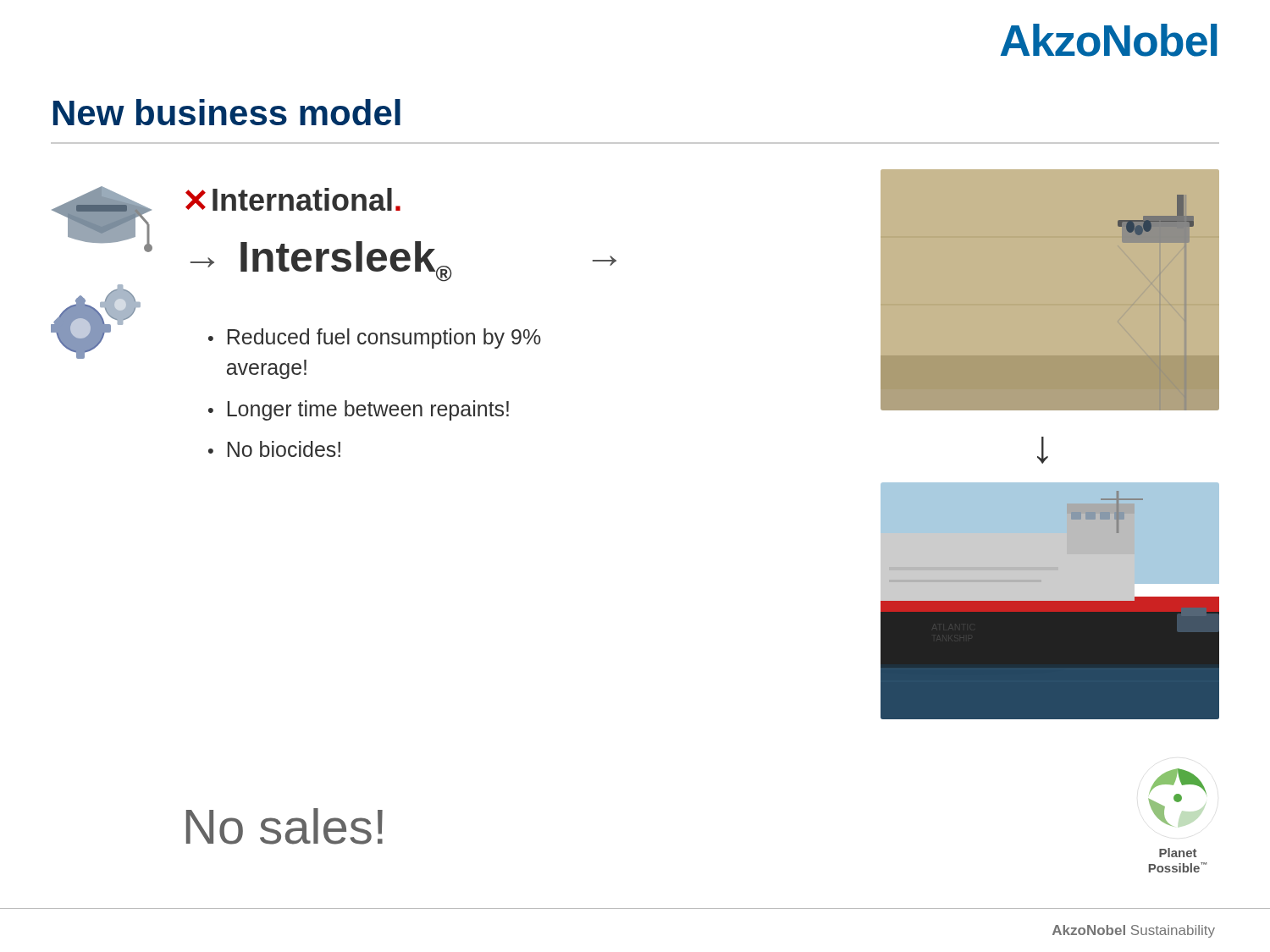
Task: Click where it says "• Longer time between repaints!"
Action: [x=359, y=408]
